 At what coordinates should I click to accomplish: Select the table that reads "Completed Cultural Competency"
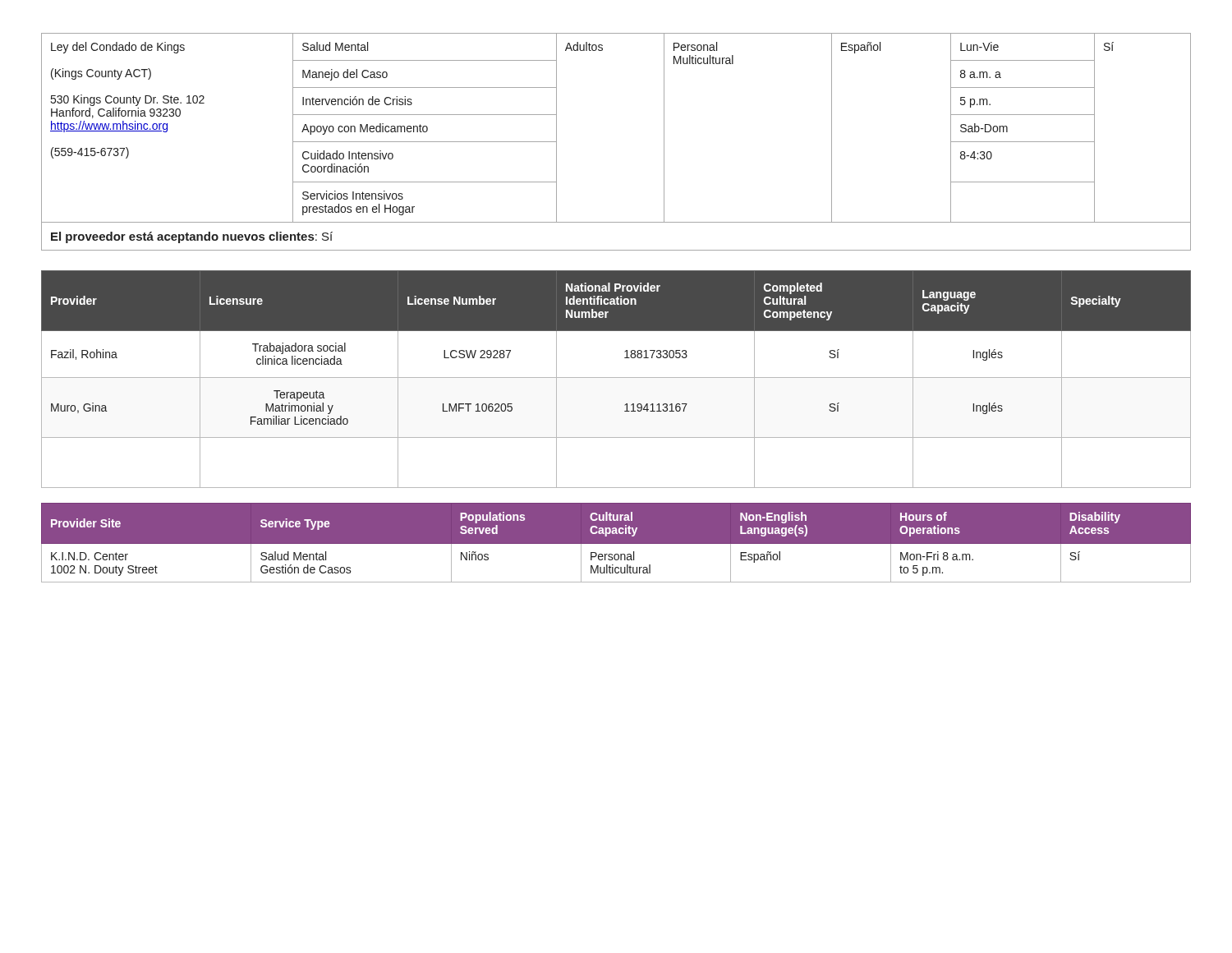click(x=616, y=379)
